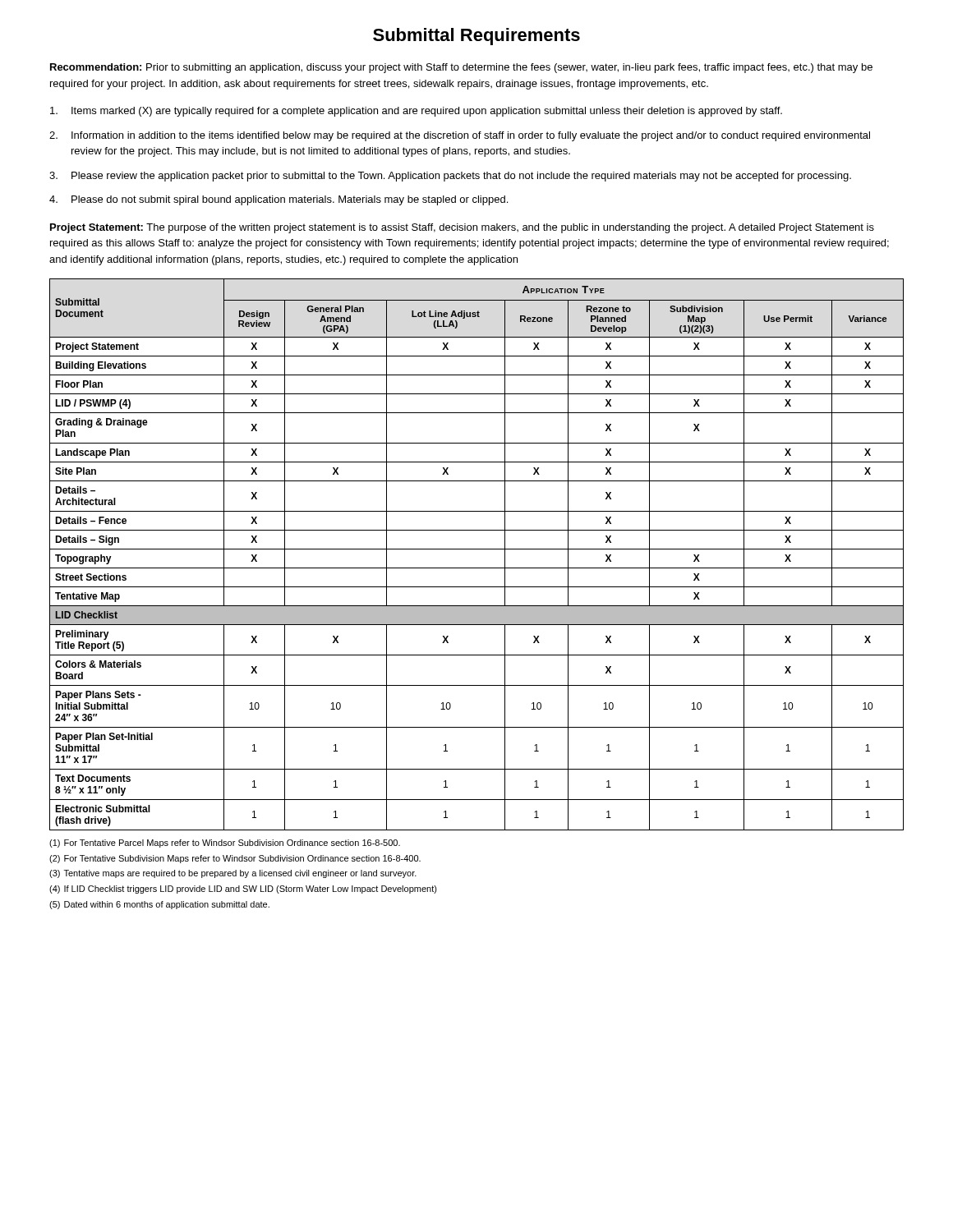This screenshot has width=953, height=1232.
Task: Find the list item with the text "2. Information in addition to"
Action: click(x=476, y=143)
